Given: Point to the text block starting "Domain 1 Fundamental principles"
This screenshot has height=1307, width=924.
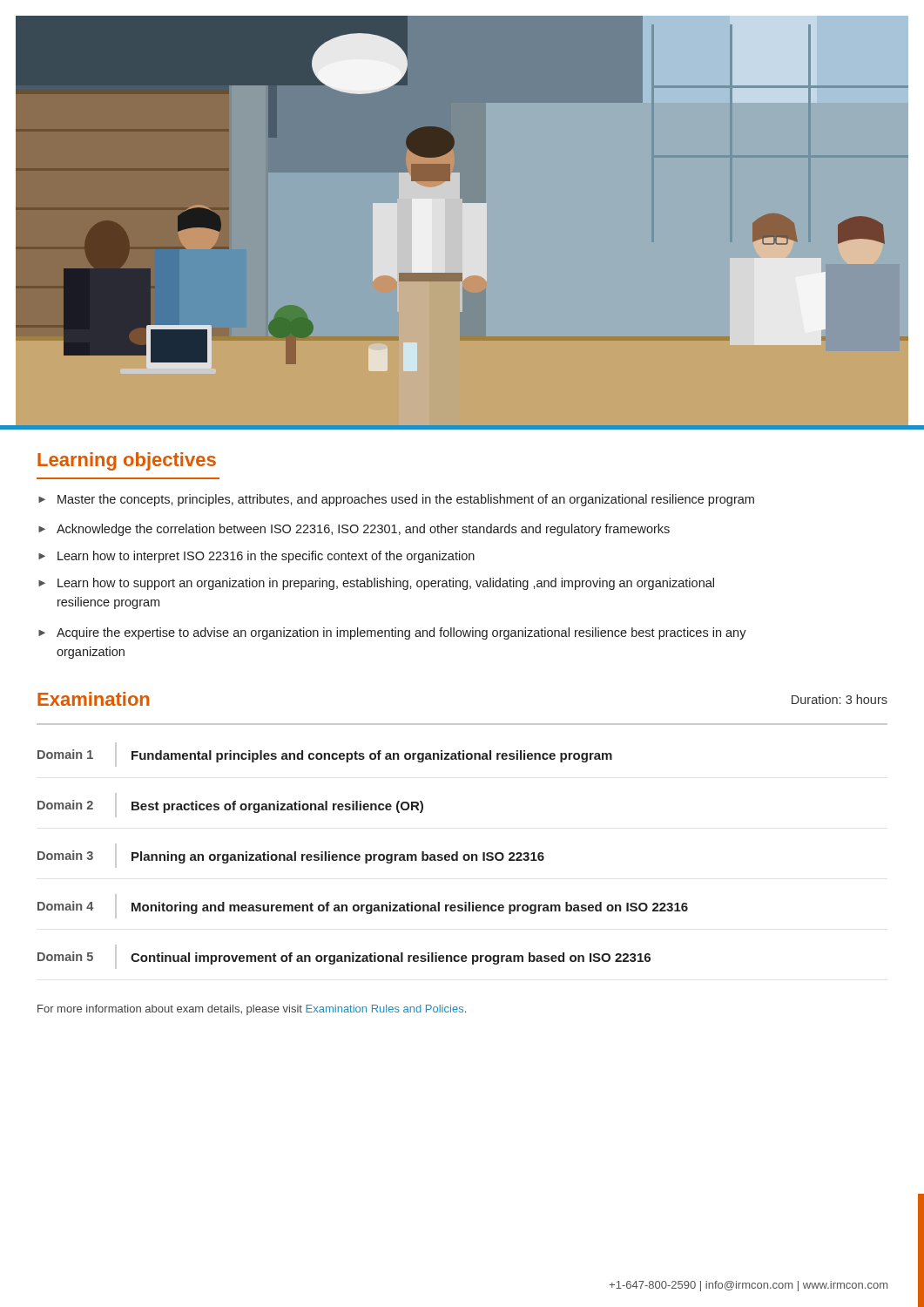Looking at the screenshot, I should pos(325,755).
